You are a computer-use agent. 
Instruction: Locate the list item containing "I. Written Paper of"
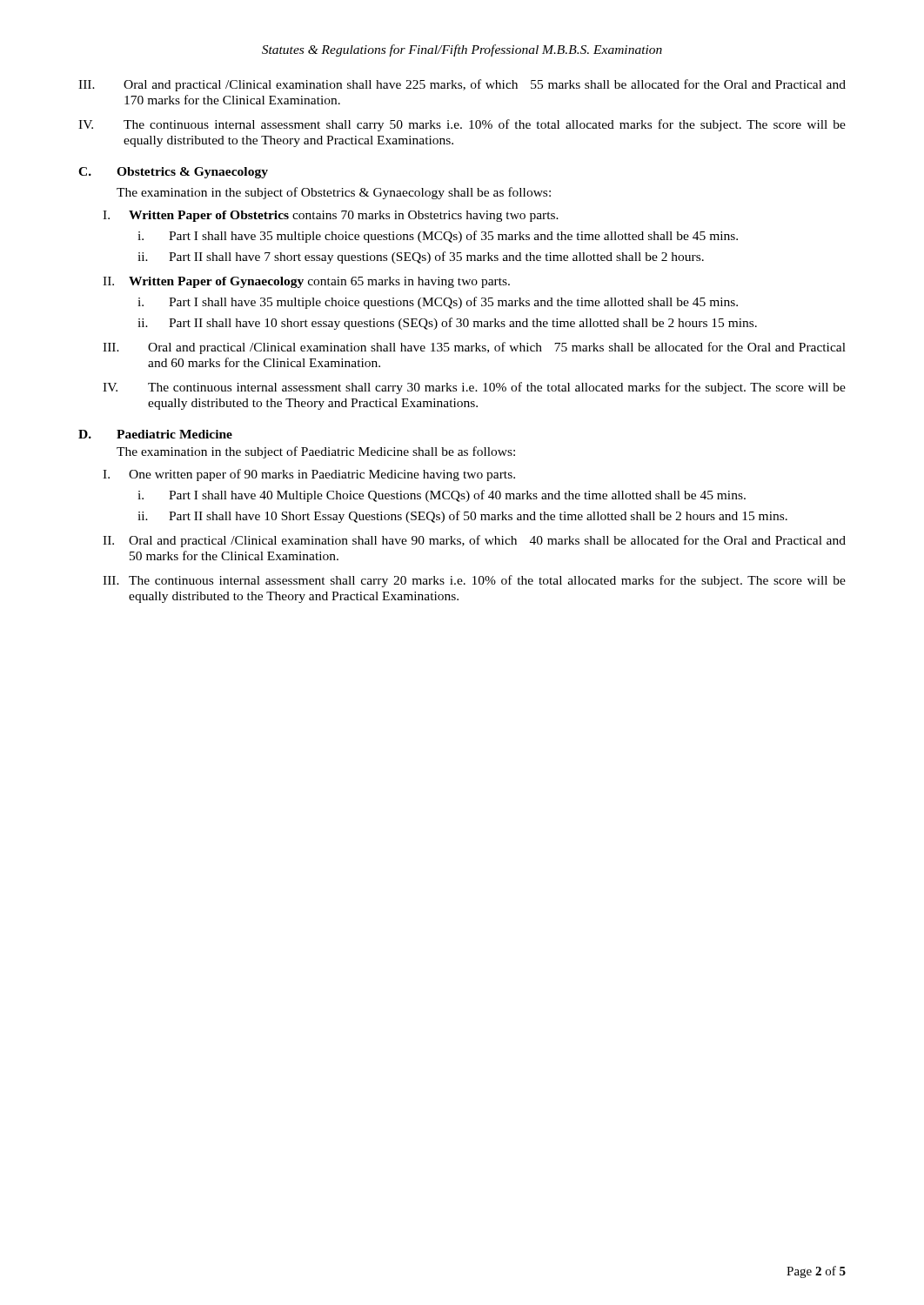pos(474,215)
